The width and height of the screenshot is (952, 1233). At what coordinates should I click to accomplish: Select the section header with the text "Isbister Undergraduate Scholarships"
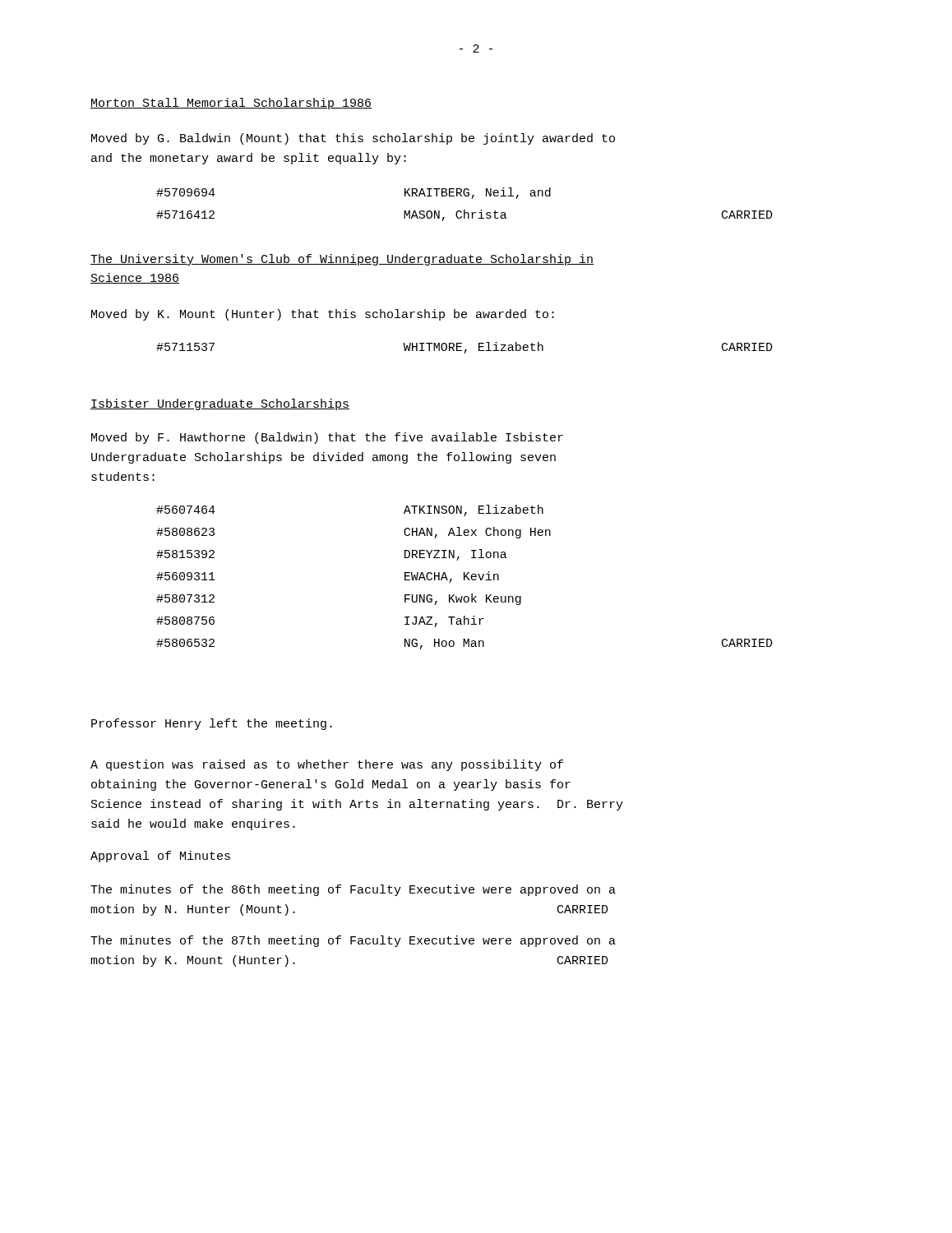(x=220, y=405)
